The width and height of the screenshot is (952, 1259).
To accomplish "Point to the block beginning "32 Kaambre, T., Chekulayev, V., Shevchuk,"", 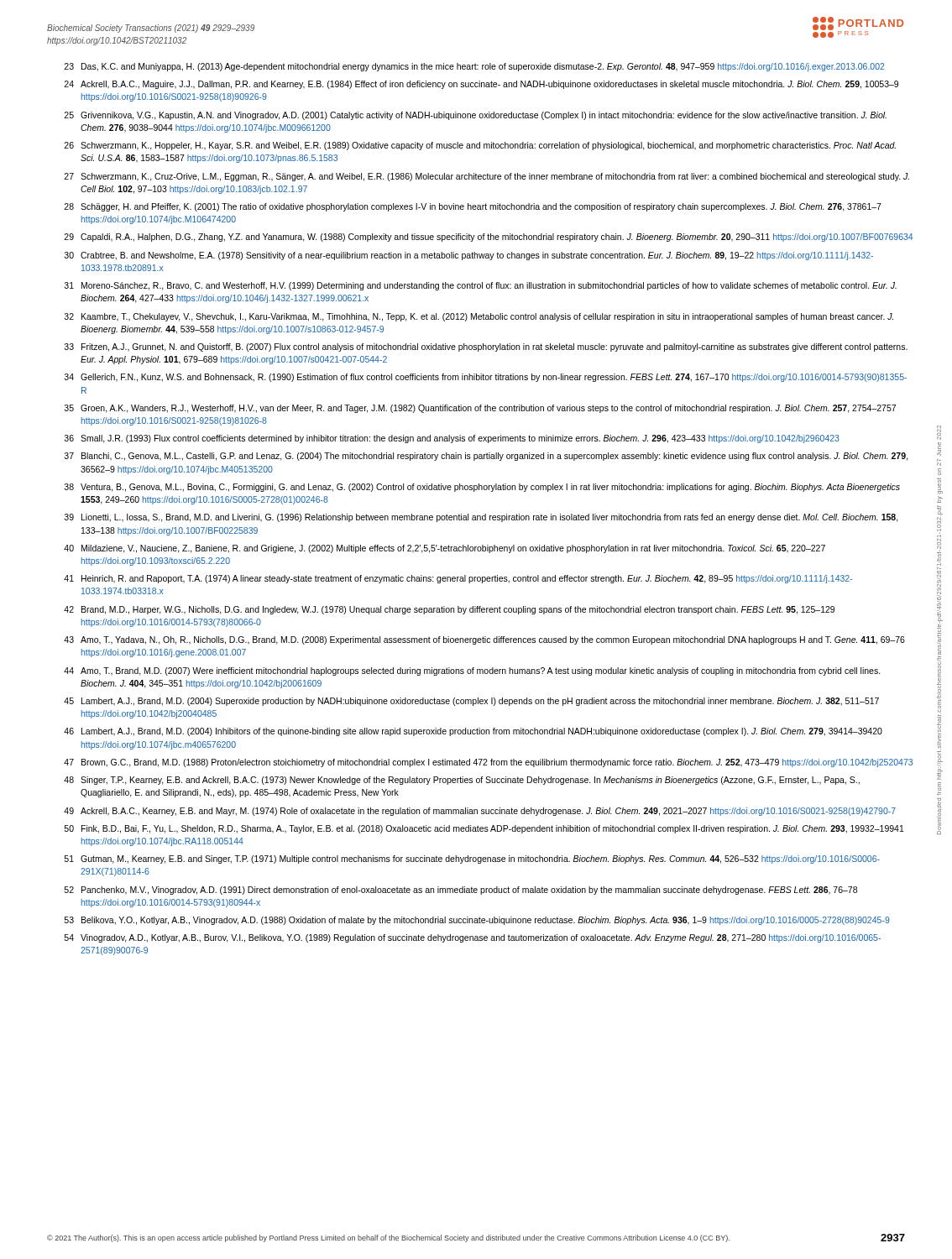I will (480, 323).
